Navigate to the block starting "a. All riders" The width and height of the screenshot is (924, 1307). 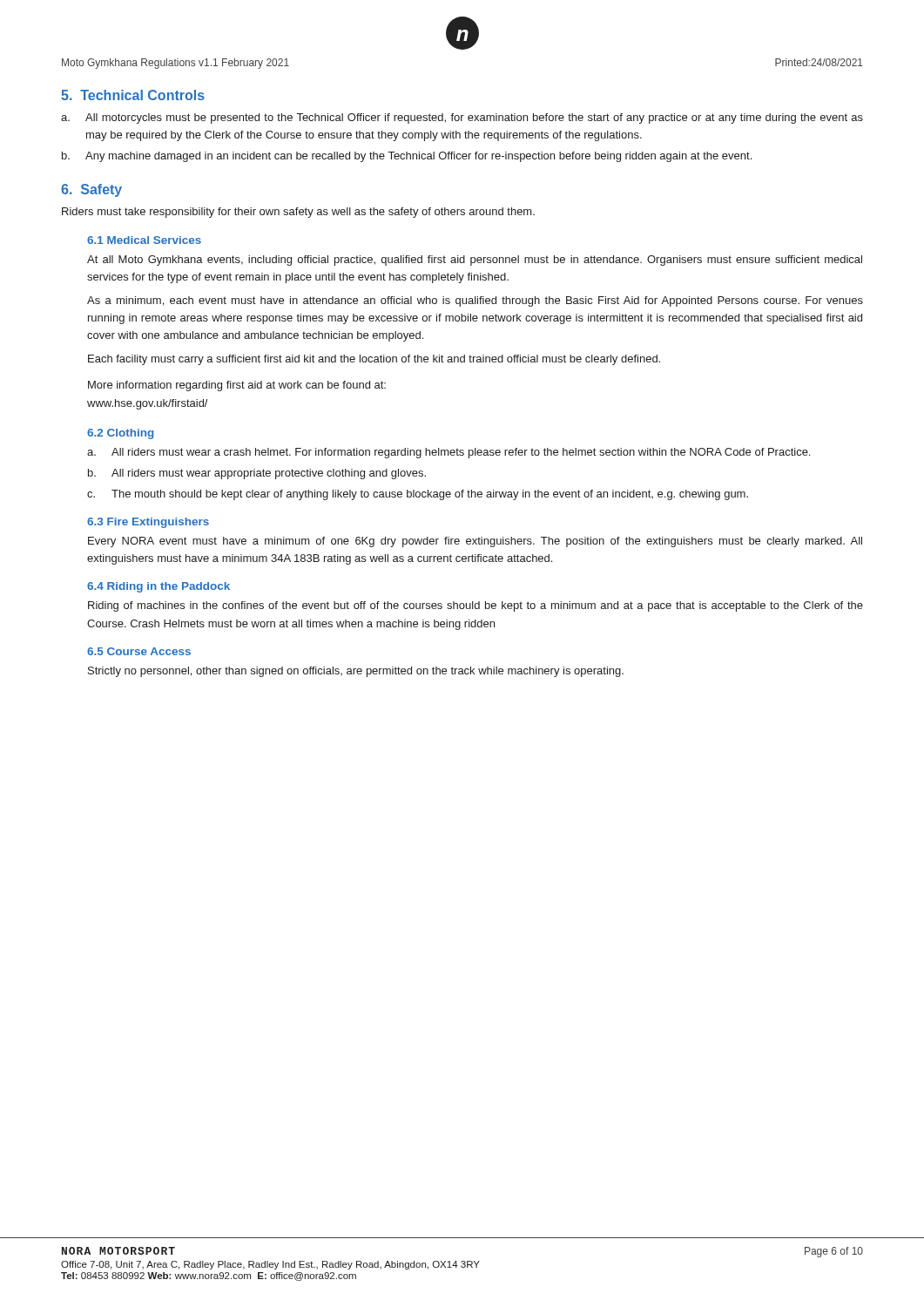coord(475,452)
